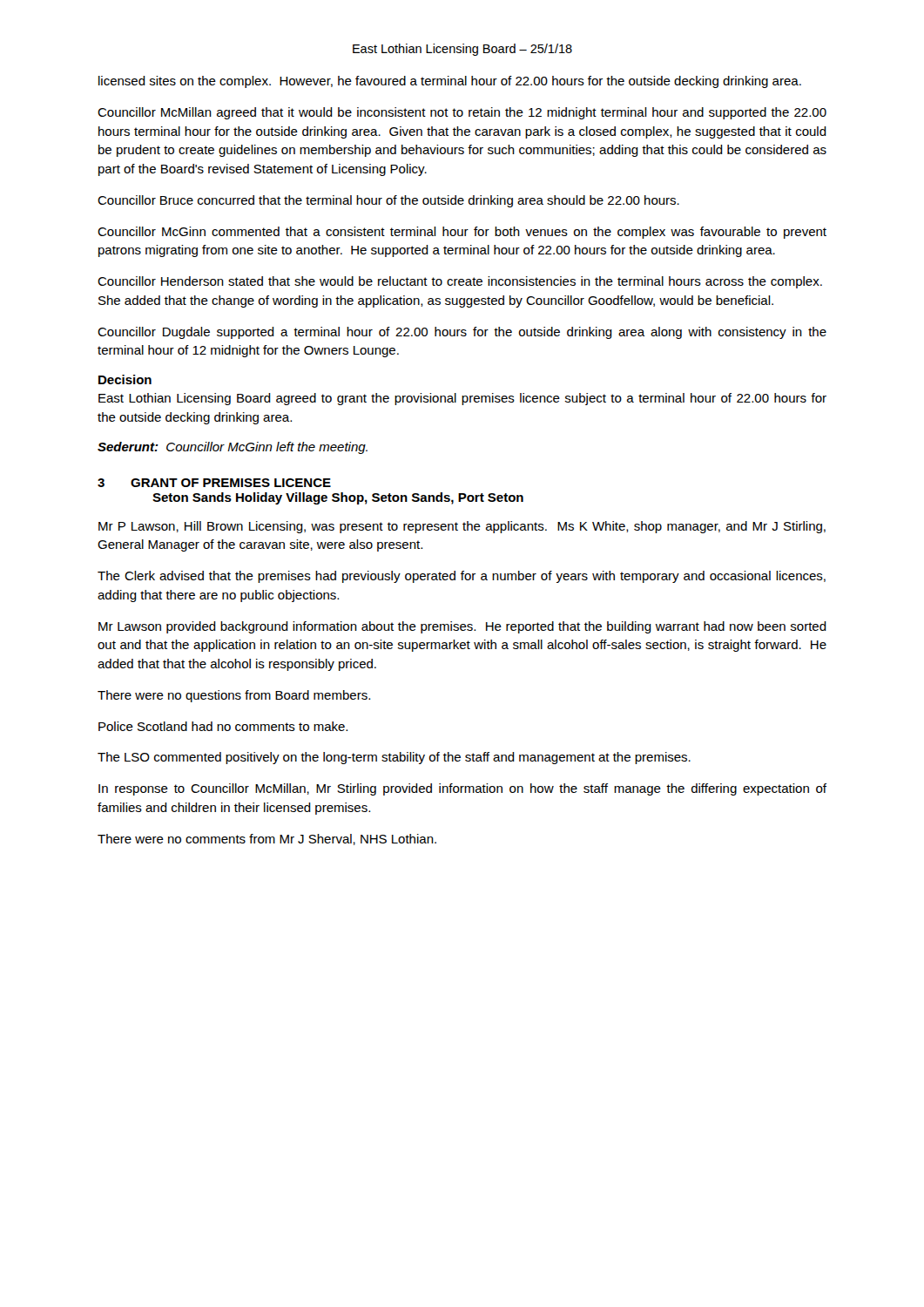Locate the block of text that opens with "The Clerk advised that"
Screen dimensions: 1307x924
[462, 585]
